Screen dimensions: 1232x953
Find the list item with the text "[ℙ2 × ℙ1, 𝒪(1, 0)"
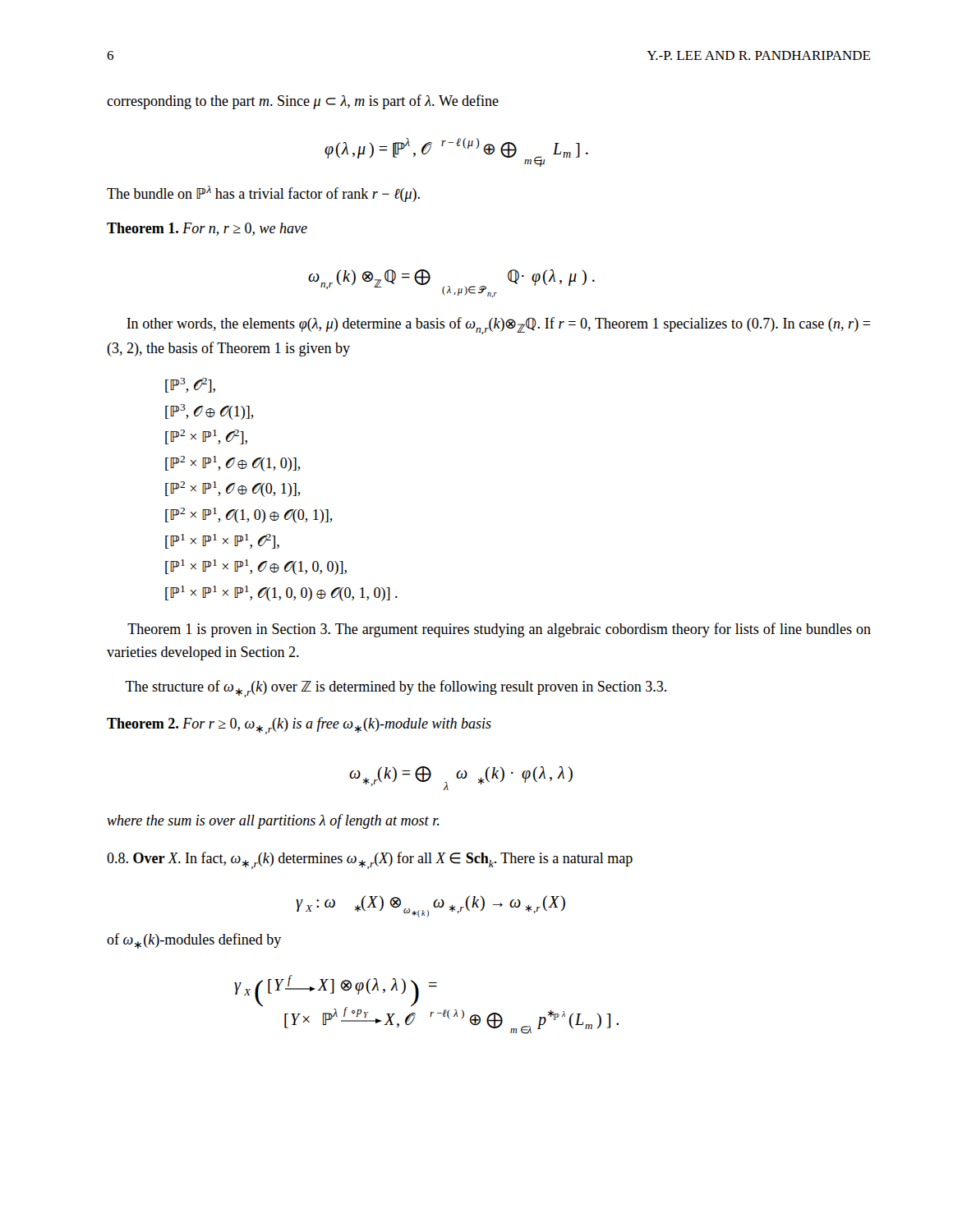(249, 514)
